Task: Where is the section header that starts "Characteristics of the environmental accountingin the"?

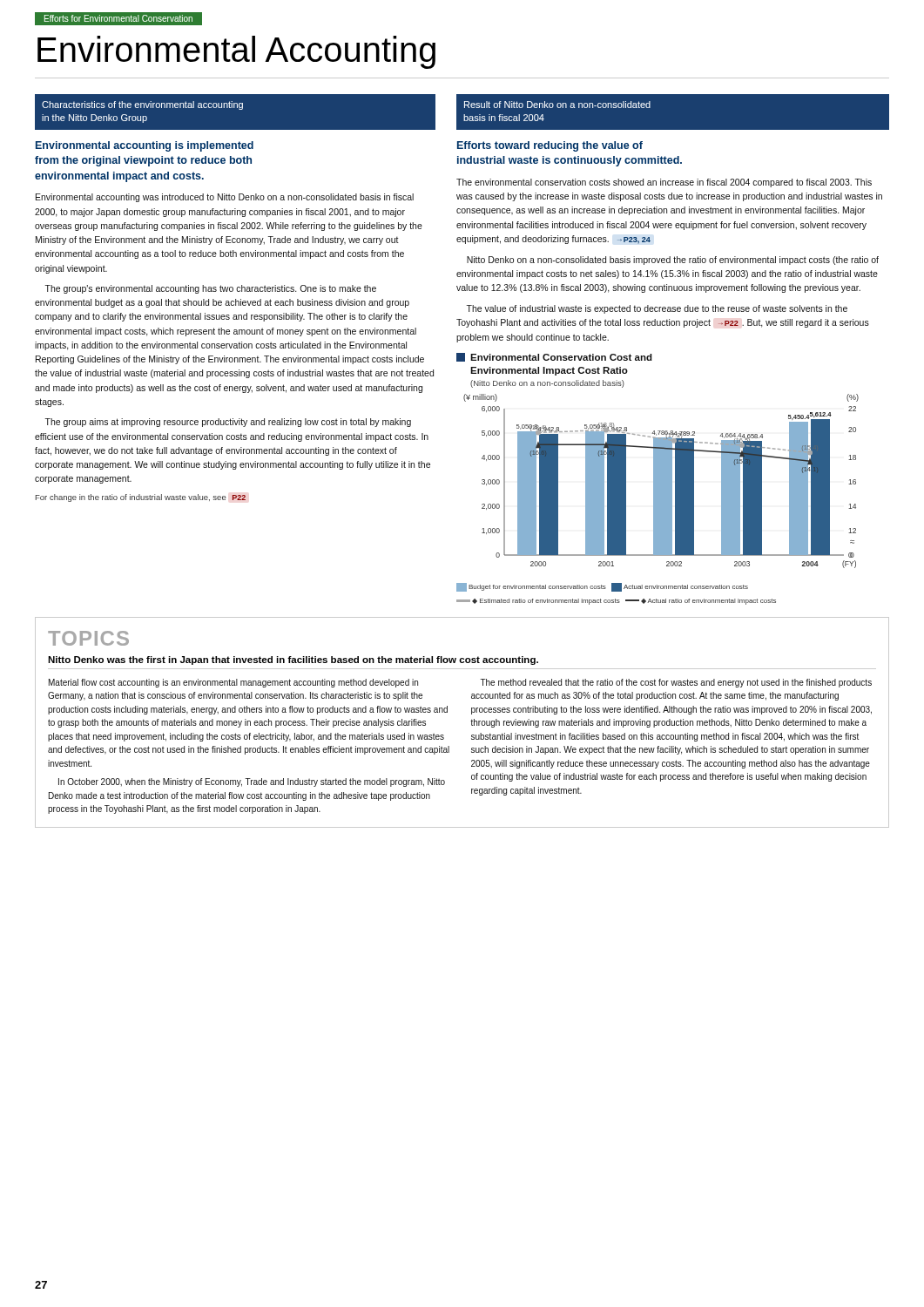Action: tap(143, 111)
